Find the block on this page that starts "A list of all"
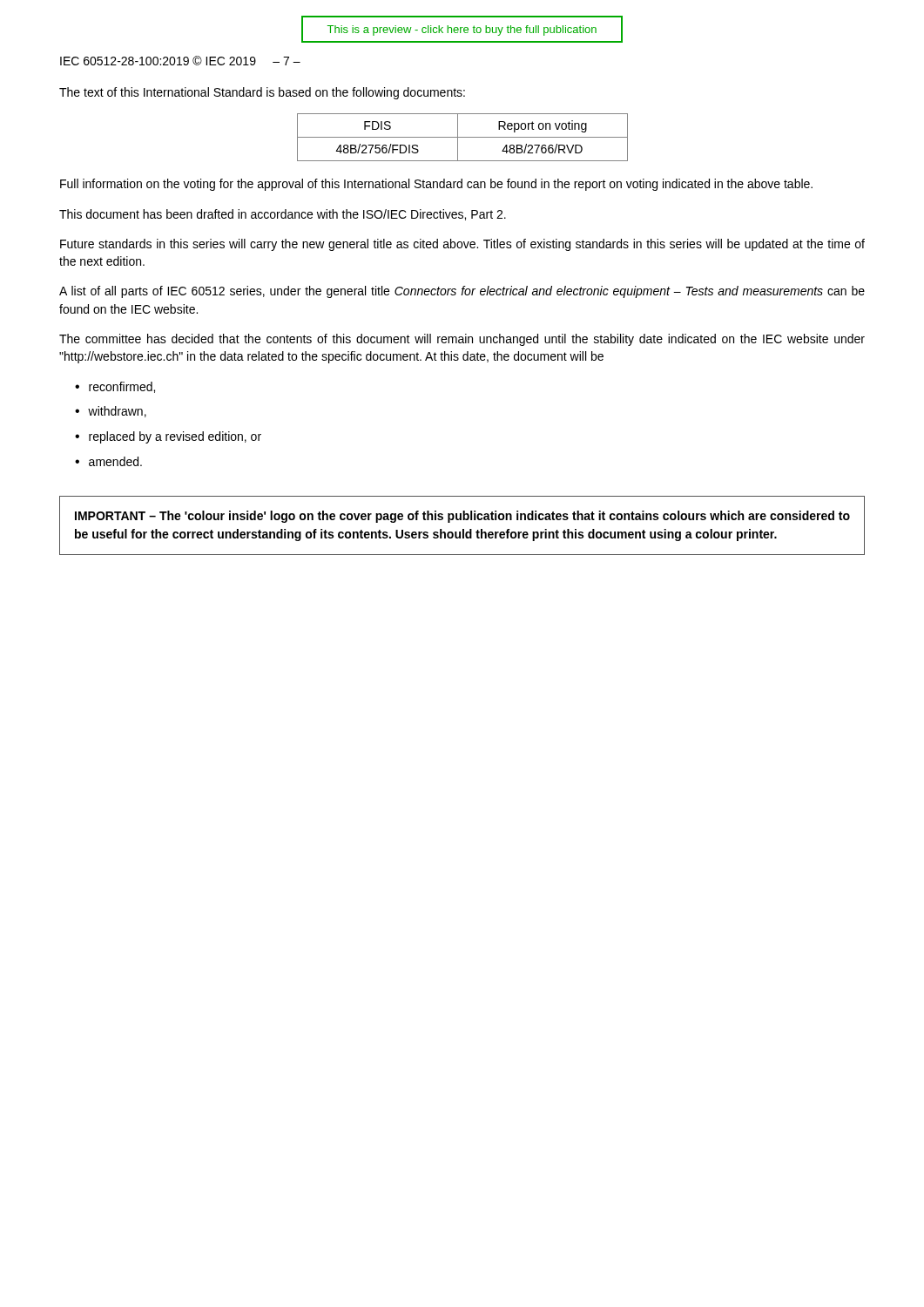Viewport: 924px width, 1307px height. pos(462,300)
